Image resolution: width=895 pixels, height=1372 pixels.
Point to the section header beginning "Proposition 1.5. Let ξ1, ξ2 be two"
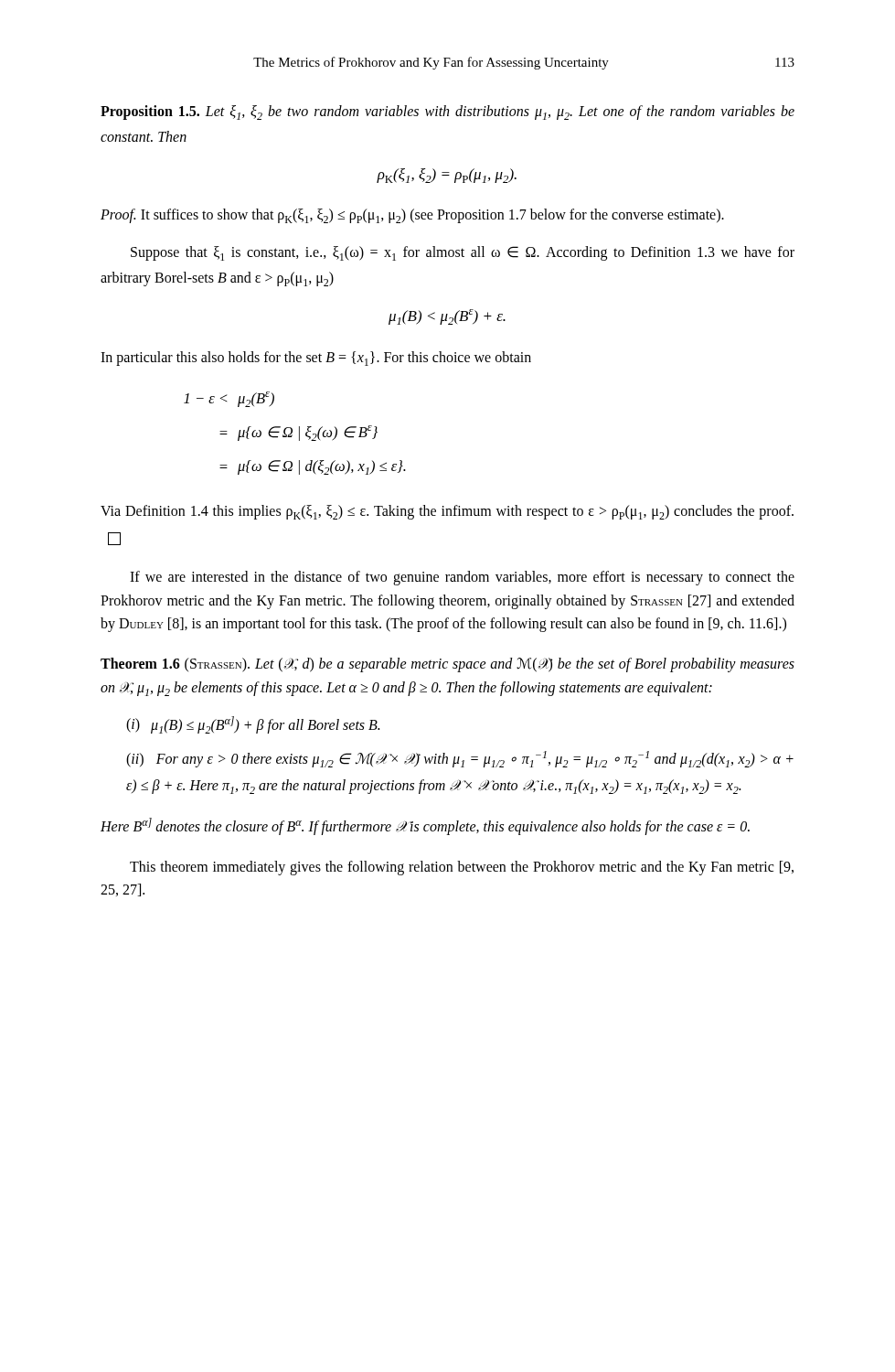pyautogui.click(x=448, y=124)
